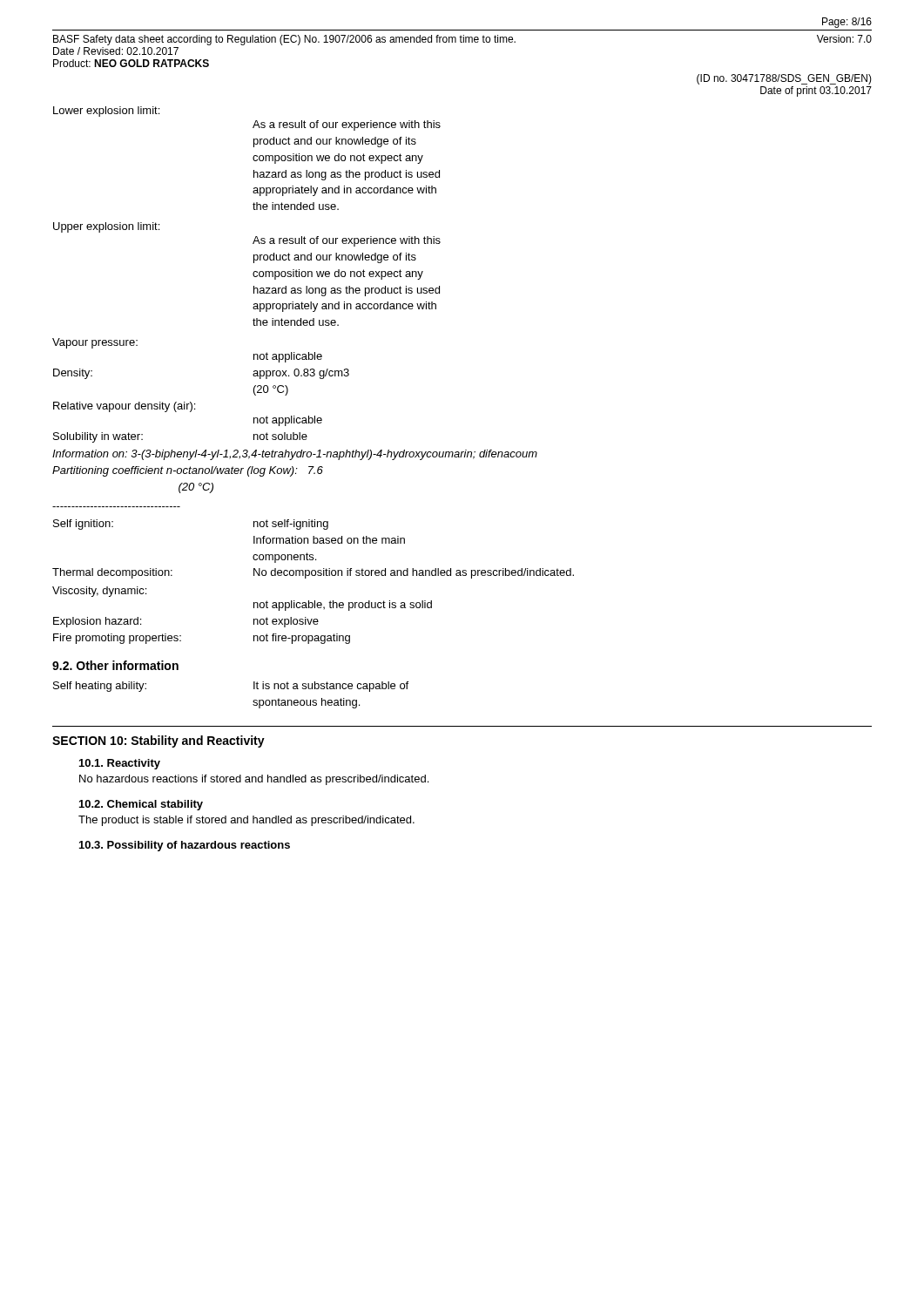Click on the region starting "Vapour pressure: not"

[x=95, y=343]
